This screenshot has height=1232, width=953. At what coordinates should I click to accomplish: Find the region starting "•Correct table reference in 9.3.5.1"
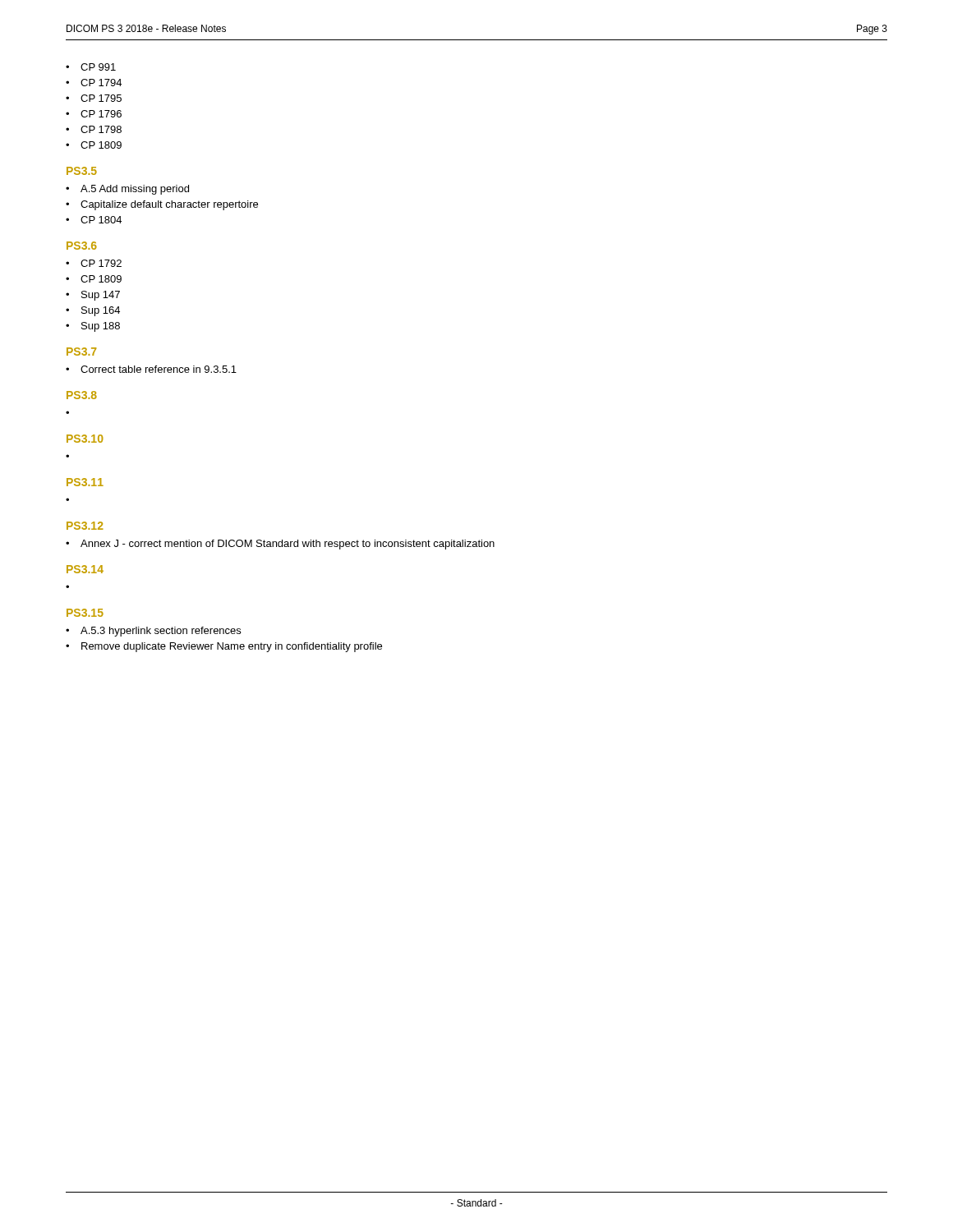point(151,369)
